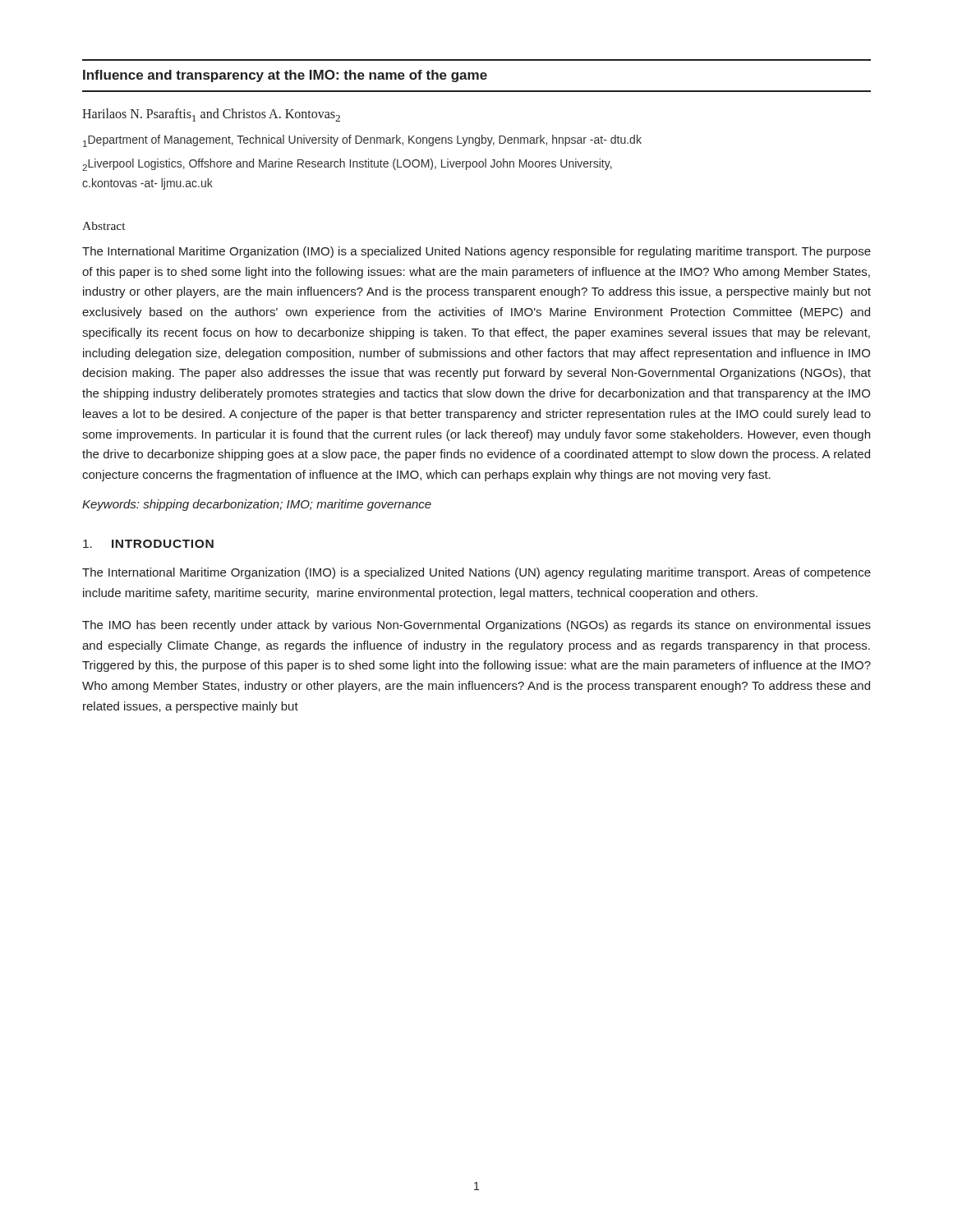Navigate to the region starting "Harilaos N. Psaraftis1"
This screenshot has height=1232, width=953.
(211, 116)
